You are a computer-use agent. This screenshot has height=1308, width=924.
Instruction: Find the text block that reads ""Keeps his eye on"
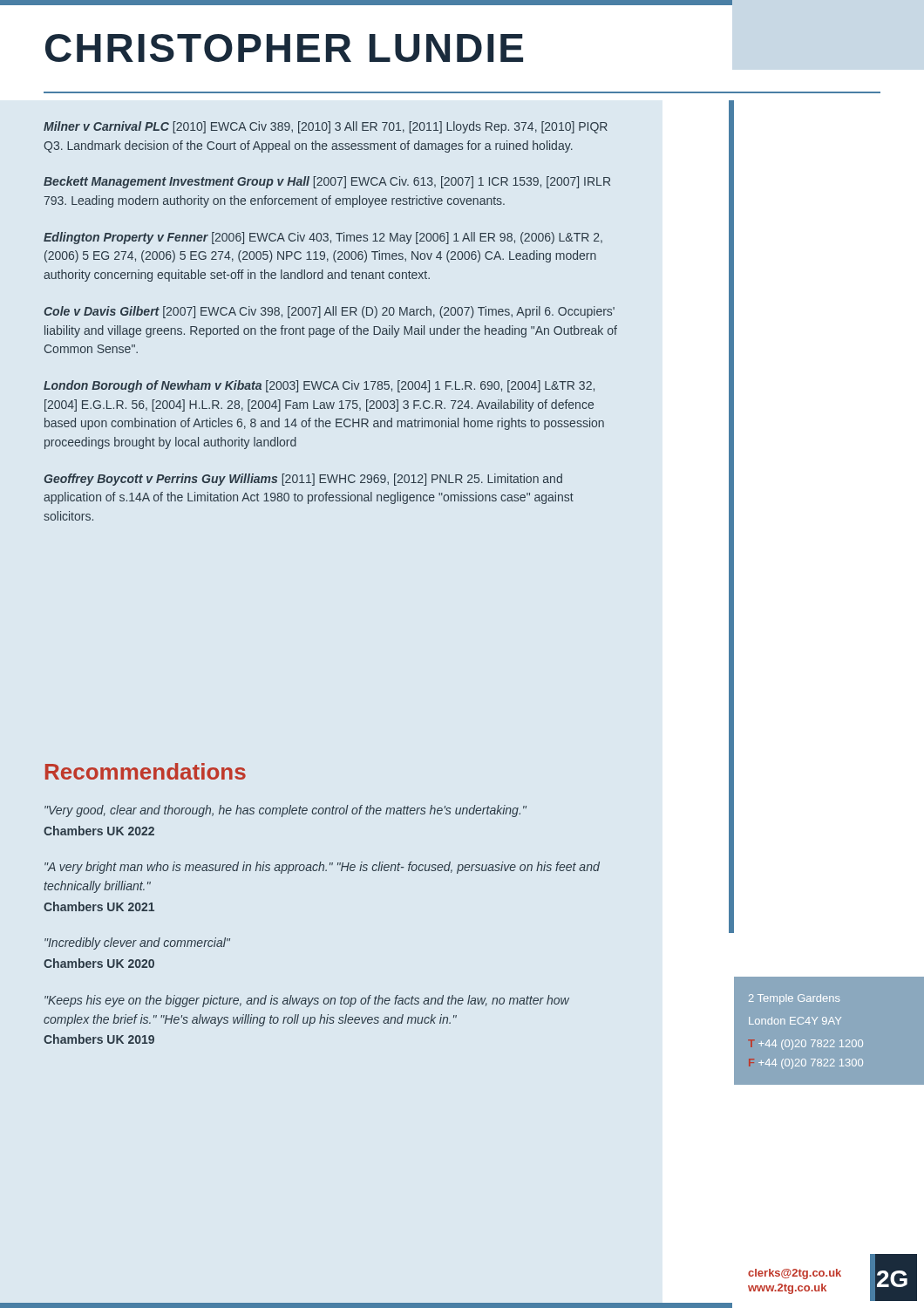point(327,1021)
